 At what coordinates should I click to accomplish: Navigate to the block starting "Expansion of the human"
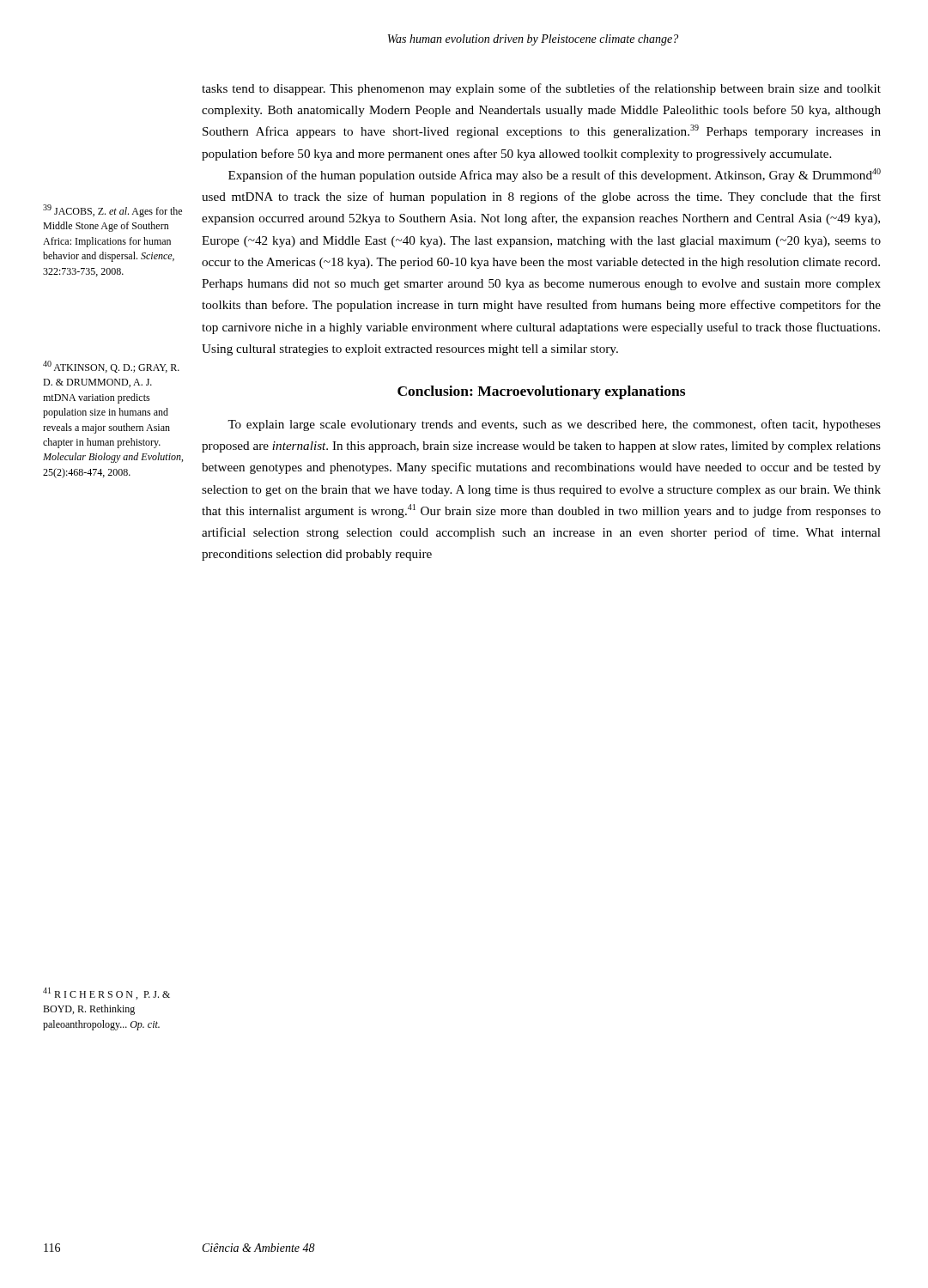(x=541, y=261)
